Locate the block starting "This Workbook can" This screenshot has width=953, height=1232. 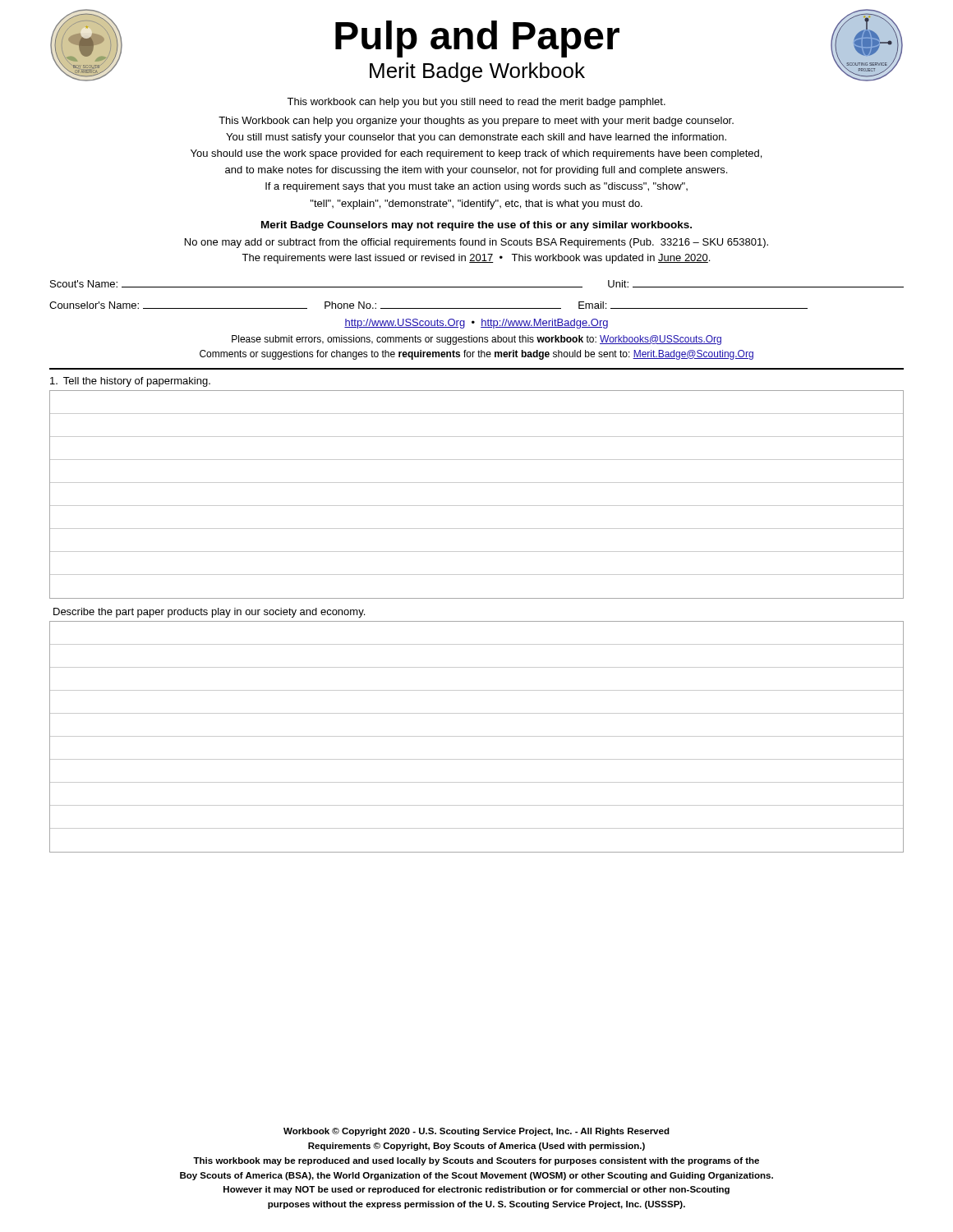click(x=476, y=162)
